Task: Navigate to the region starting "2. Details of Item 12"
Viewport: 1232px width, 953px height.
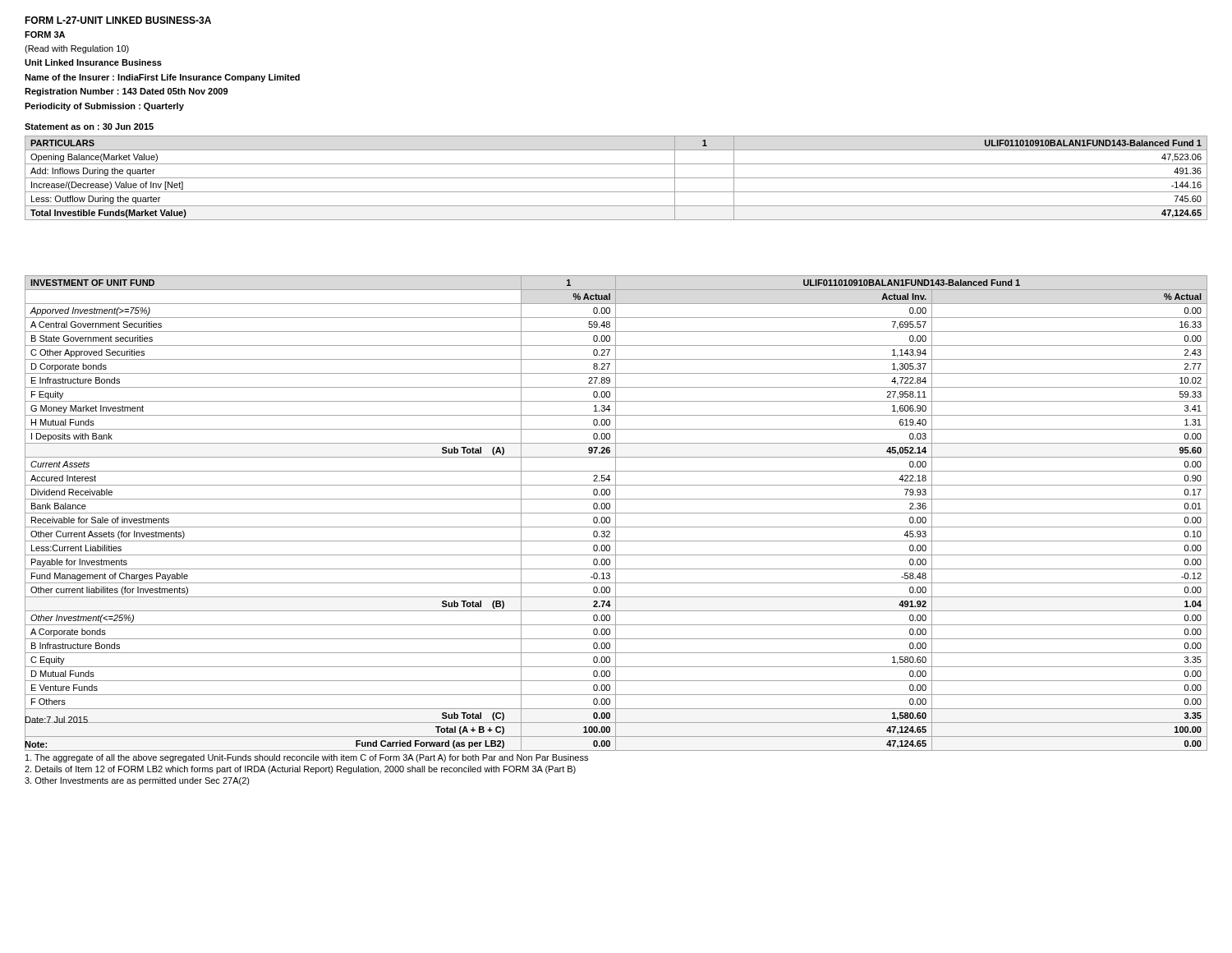Action: coord(300,769)
